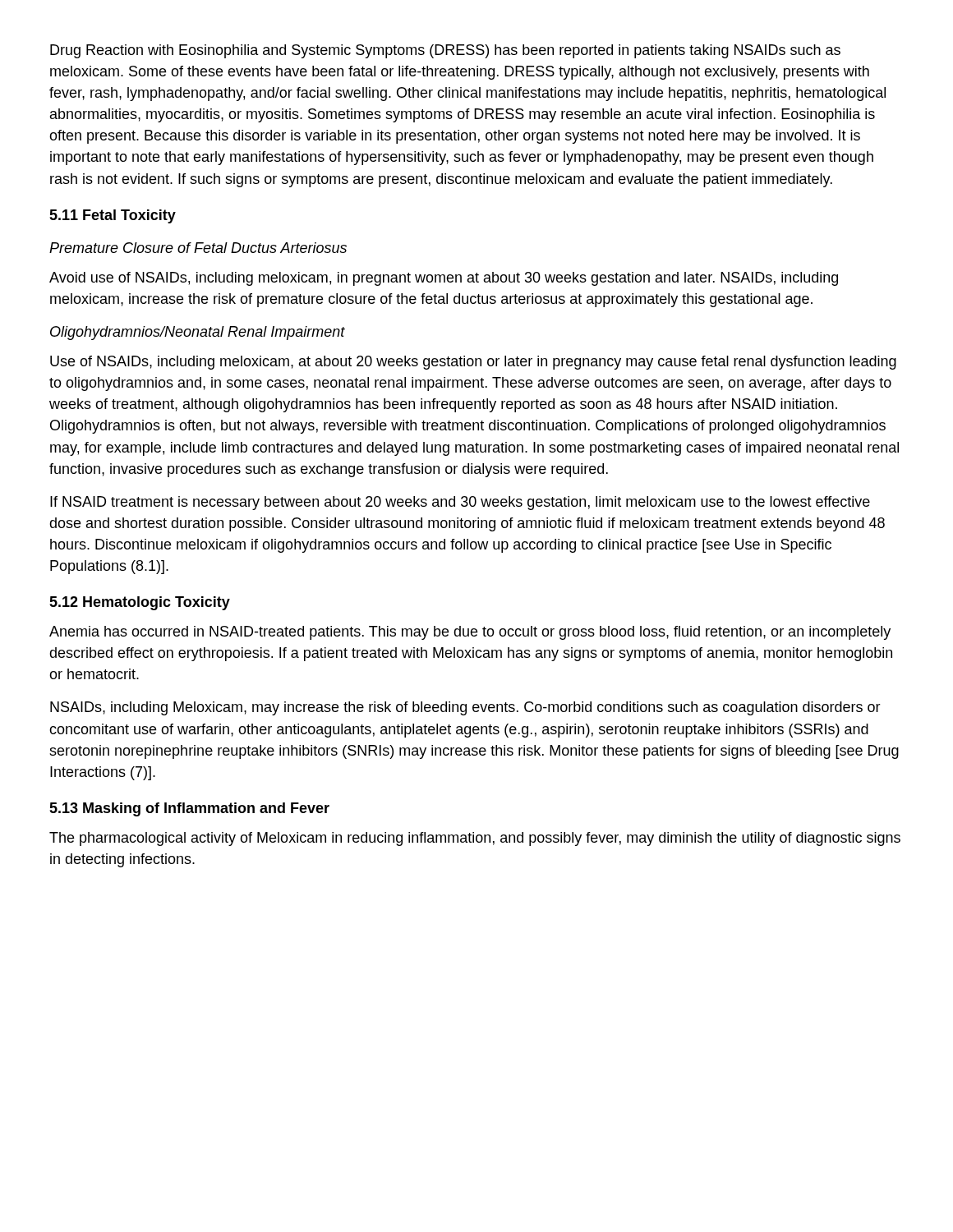Locate the section header with the text "Oligohydramnios/Neonatal Renal Impairment"
The width and height of the screenshot is (953, 1232).
click(x=197, y=332)
